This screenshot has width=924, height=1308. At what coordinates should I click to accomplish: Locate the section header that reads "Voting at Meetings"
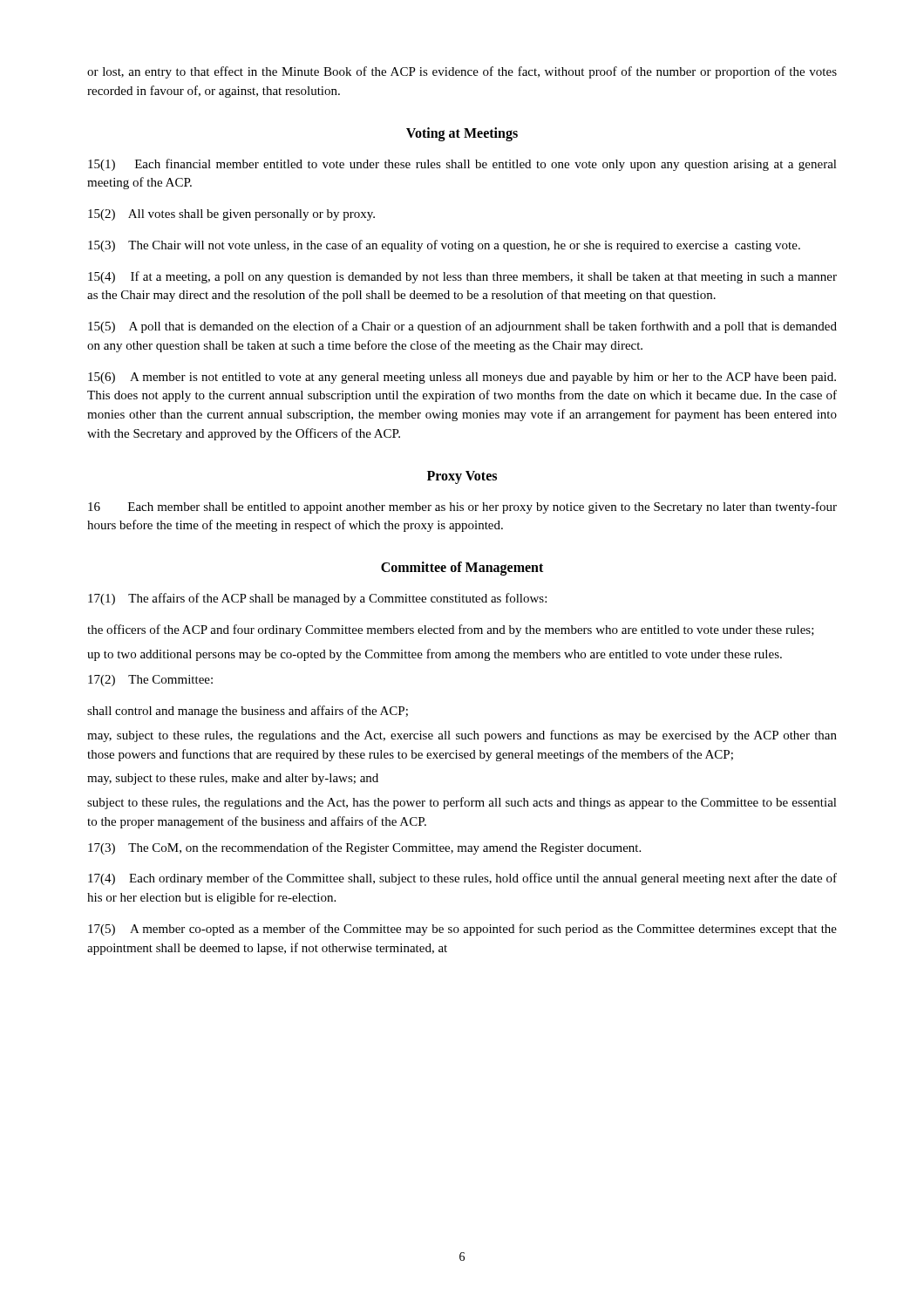462,133
